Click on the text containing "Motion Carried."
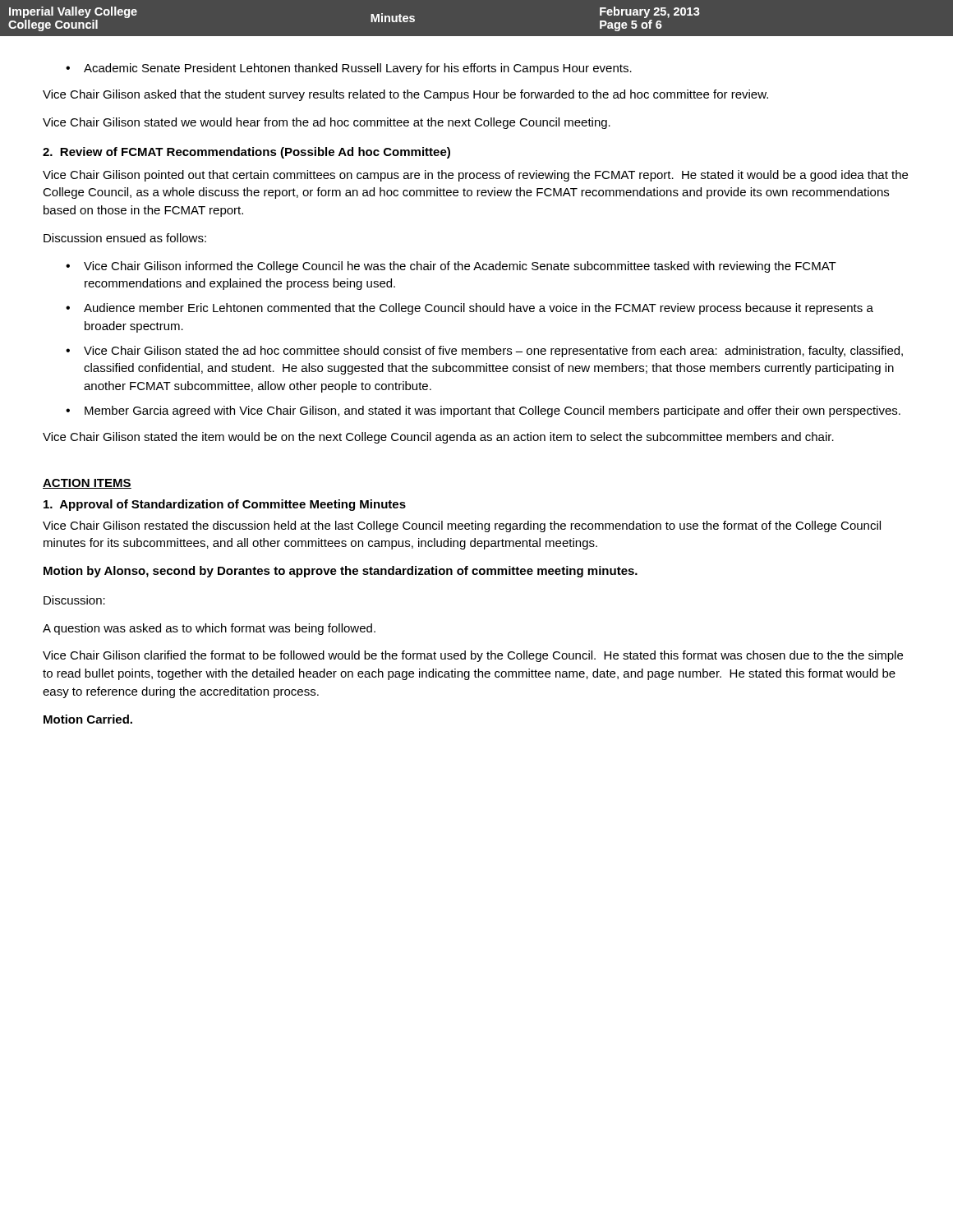 point(88,719)
